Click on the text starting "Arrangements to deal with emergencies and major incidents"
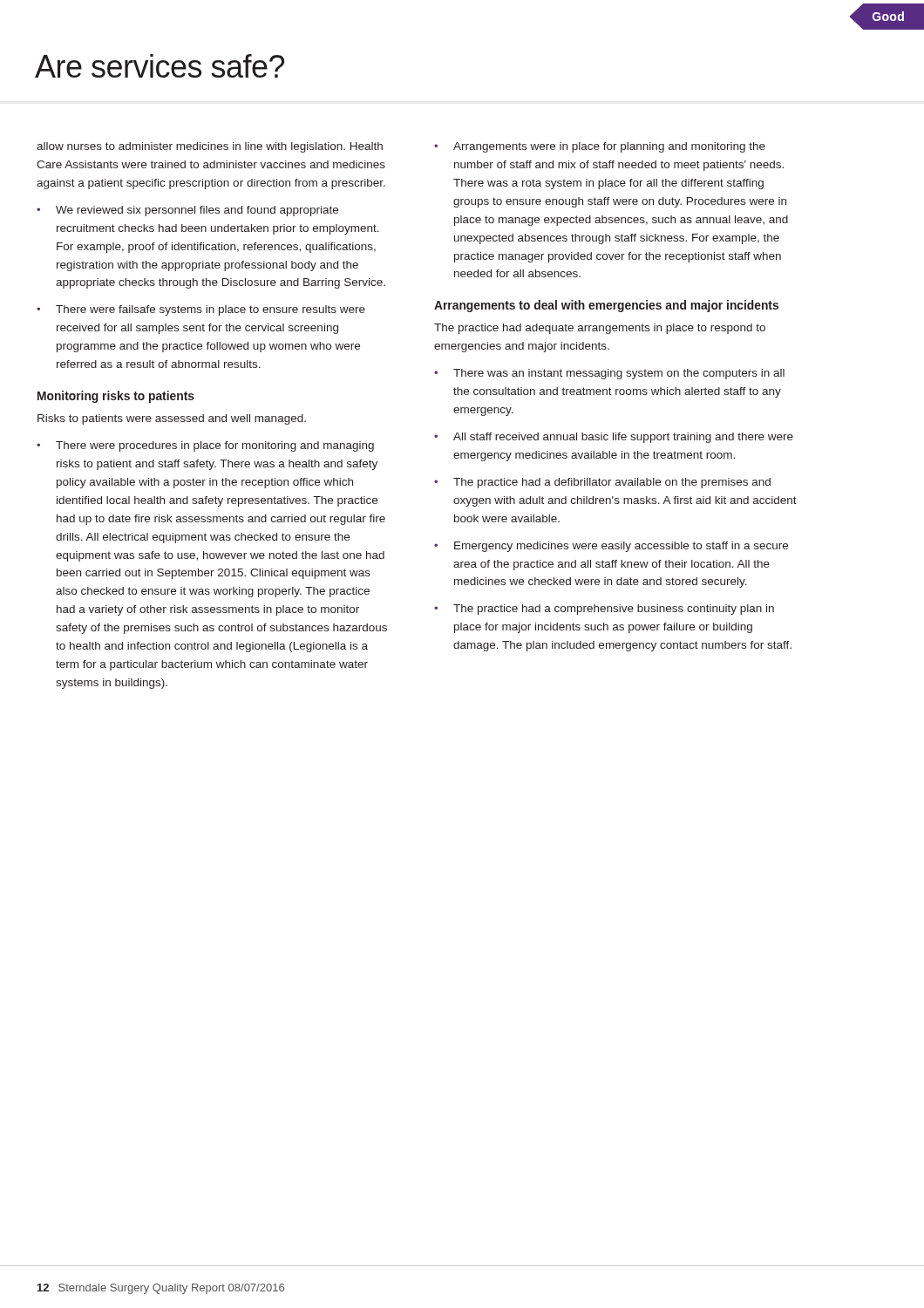Image resolution: width=924 pixels, height=1308 pixels. click(x=607, y=306)
